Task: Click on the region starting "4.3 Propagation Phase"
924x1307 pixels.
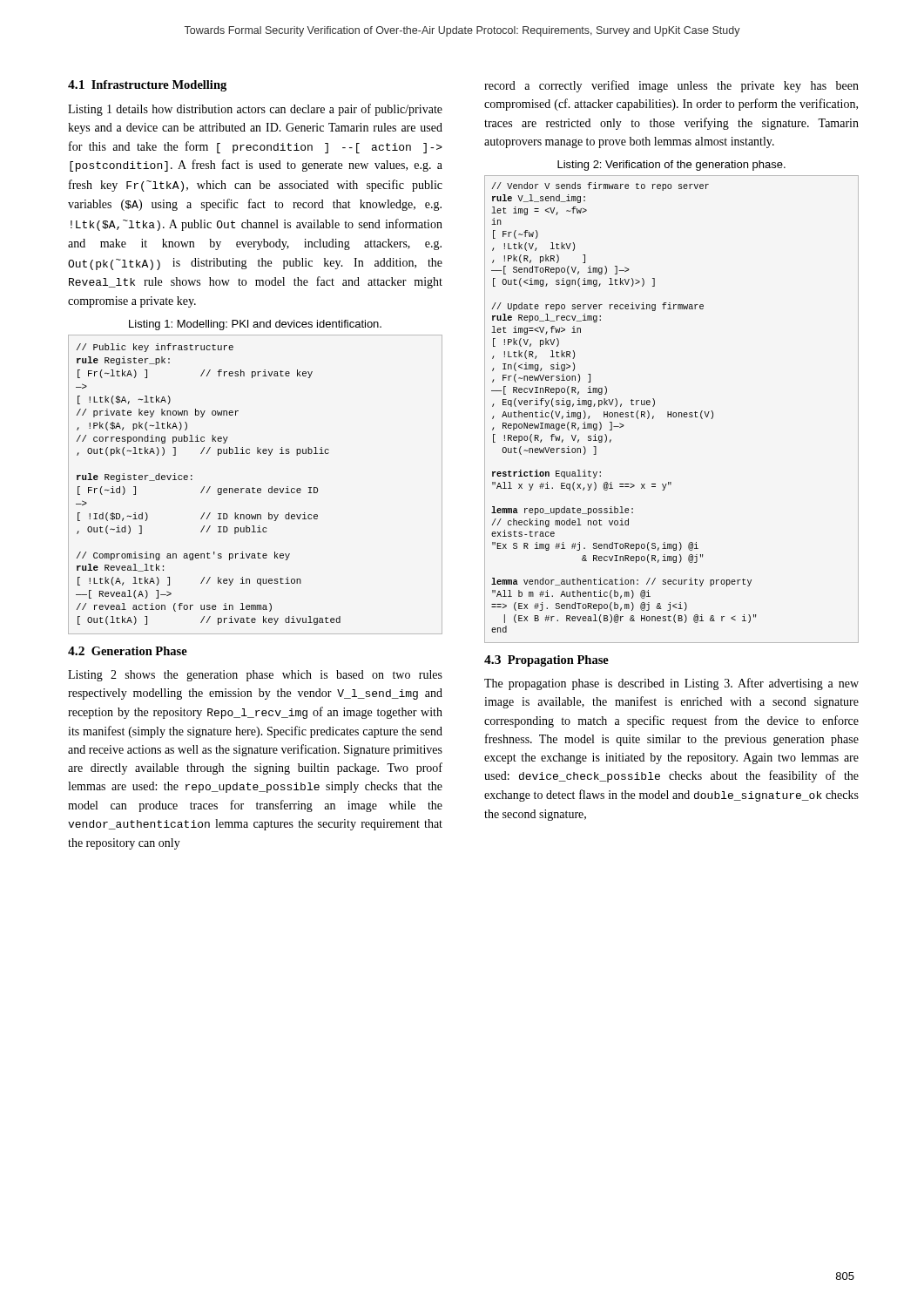Action: click(546, 659)
